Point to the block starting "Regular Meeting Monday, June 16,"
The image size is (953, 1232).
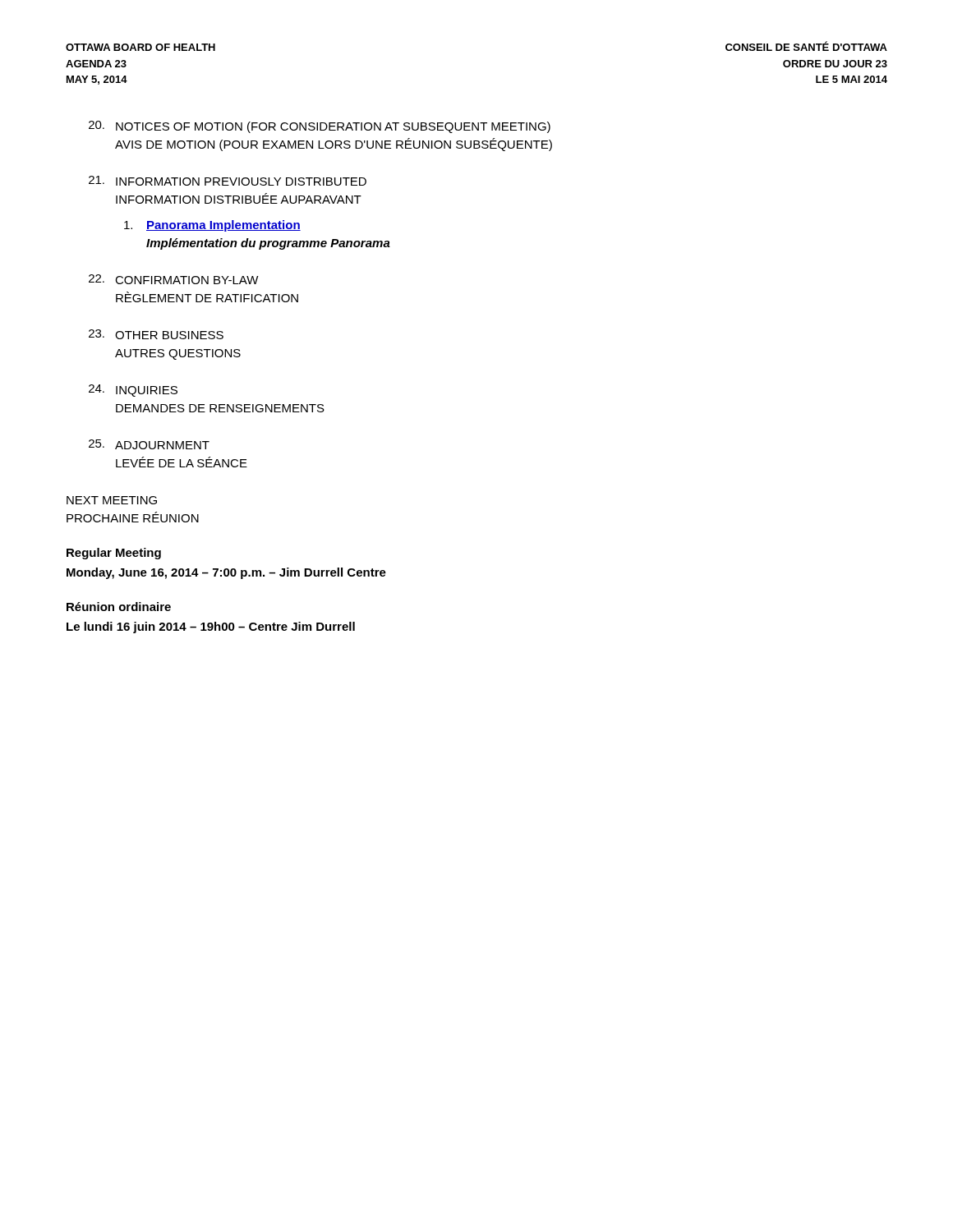(x=226, y=562)
